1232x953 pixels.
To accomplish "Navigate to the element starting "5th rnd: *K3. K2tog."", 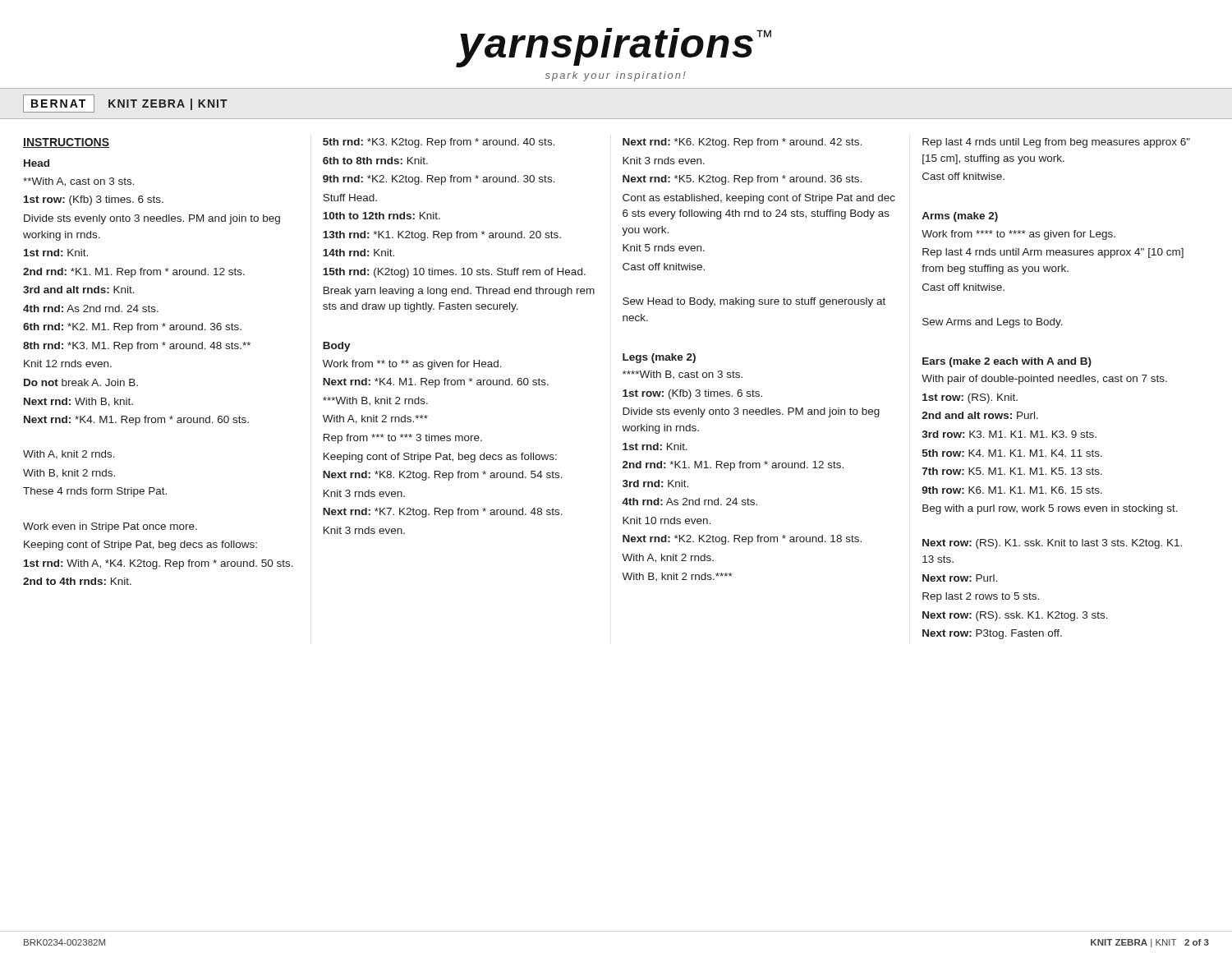I will [x=439, y=143].
